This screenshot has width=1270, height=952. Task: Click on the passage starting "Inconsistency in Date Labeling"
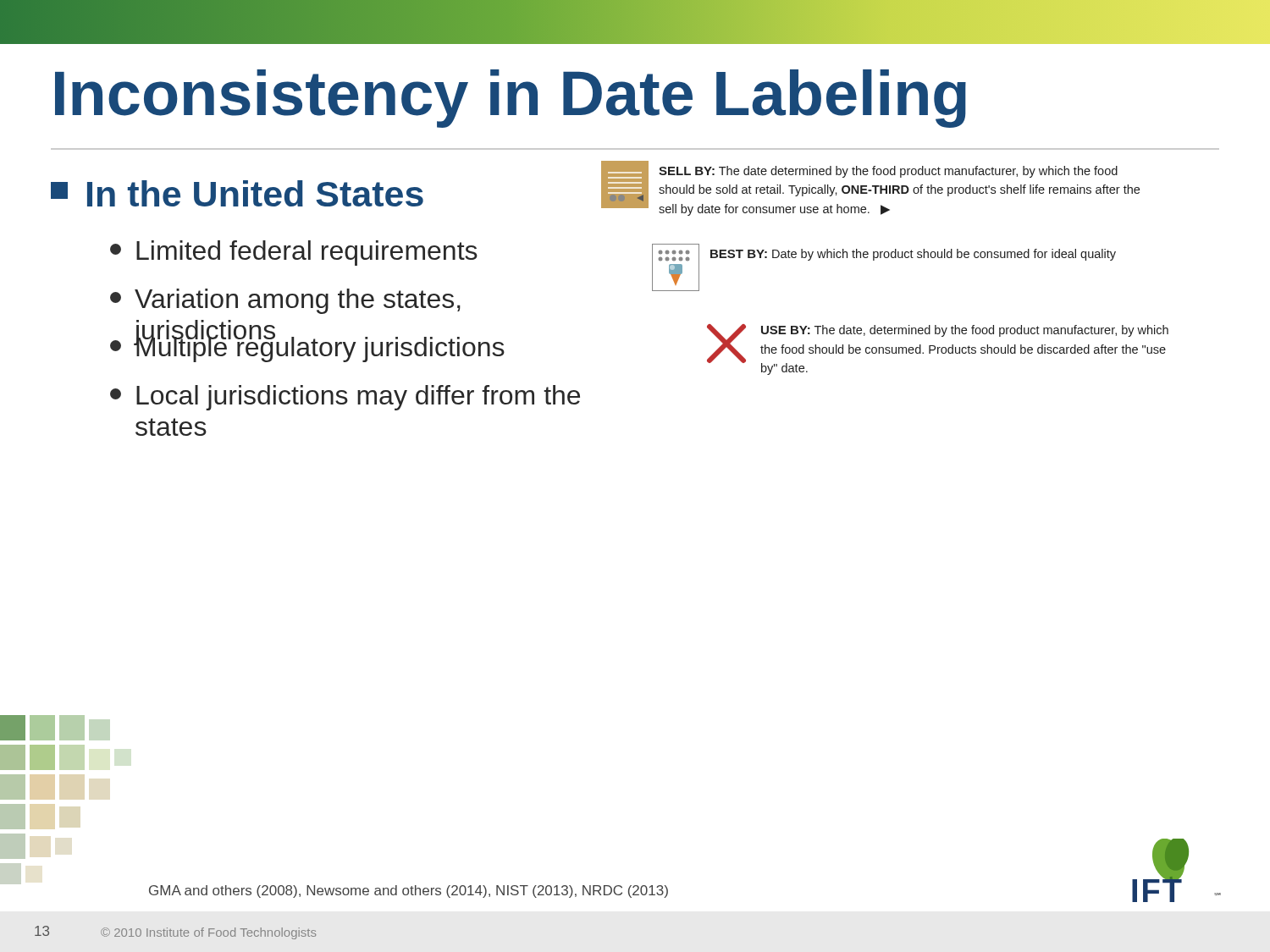tap(635, 93)
